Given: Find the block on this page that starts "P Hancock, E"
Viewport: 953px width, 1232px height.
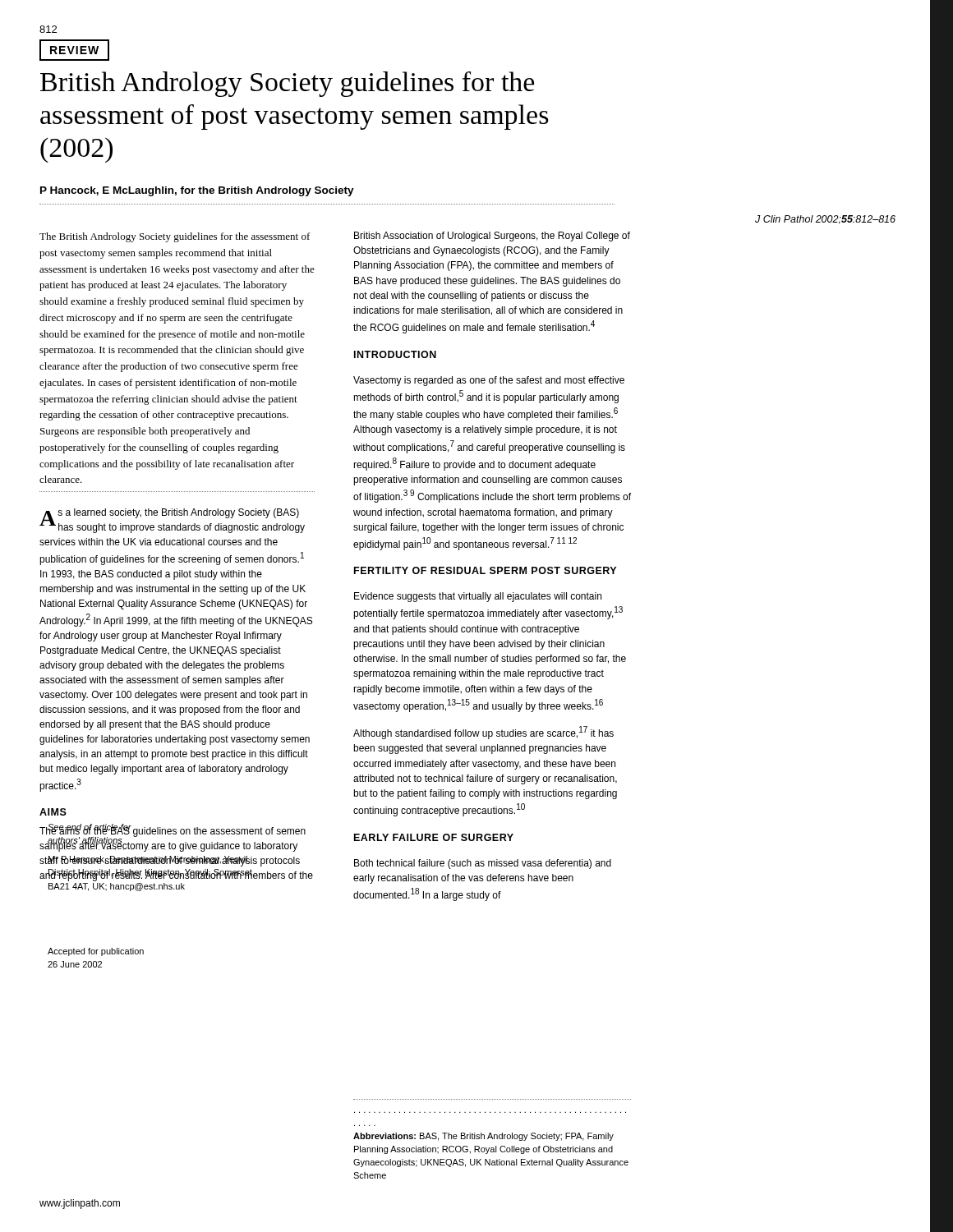Looking at the screenshot, I should tap(197, 190).
